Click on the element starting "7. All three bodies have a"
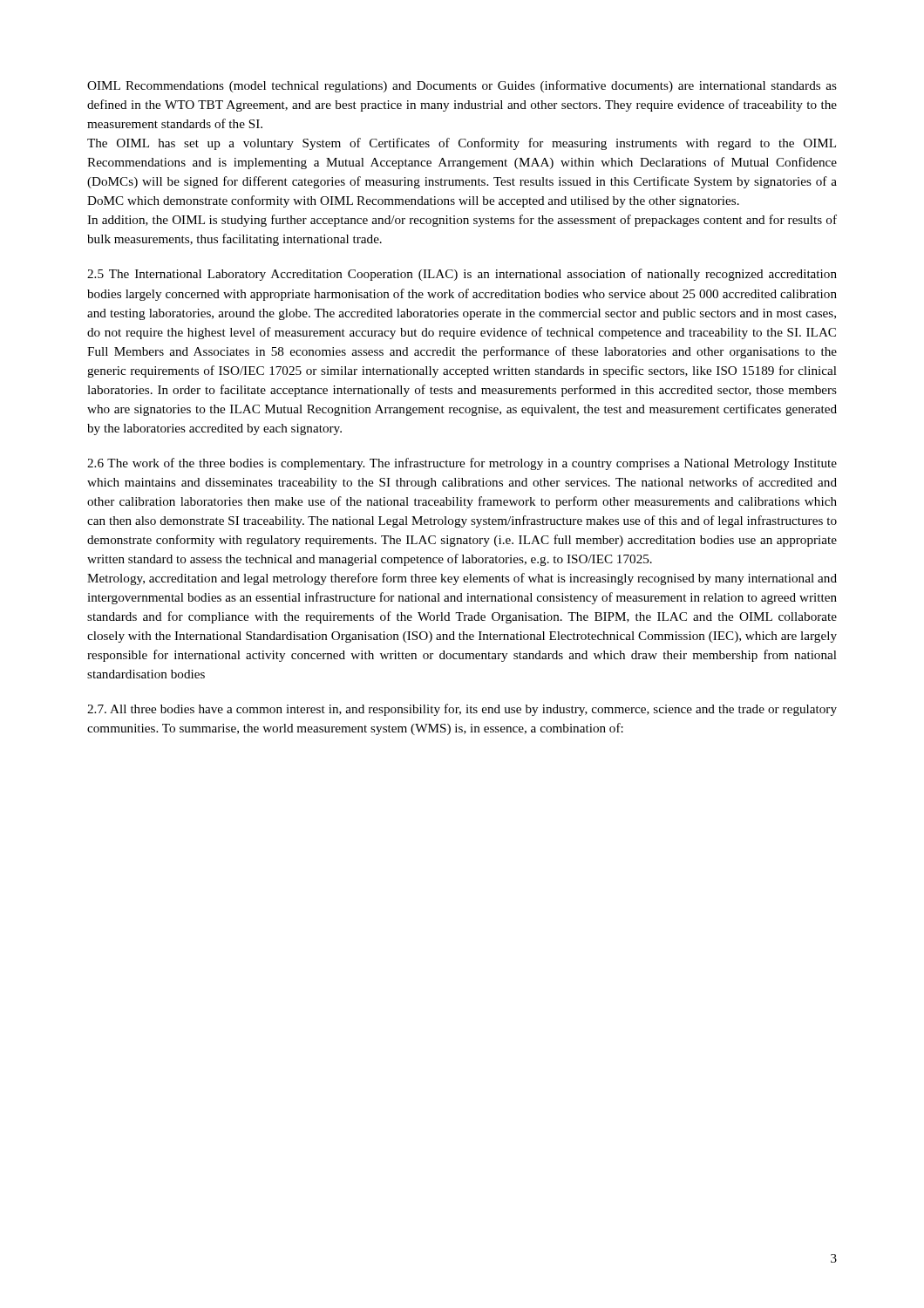Image resolution: width=924 pixels, height=1308 pixels. [x=462, y=719]
